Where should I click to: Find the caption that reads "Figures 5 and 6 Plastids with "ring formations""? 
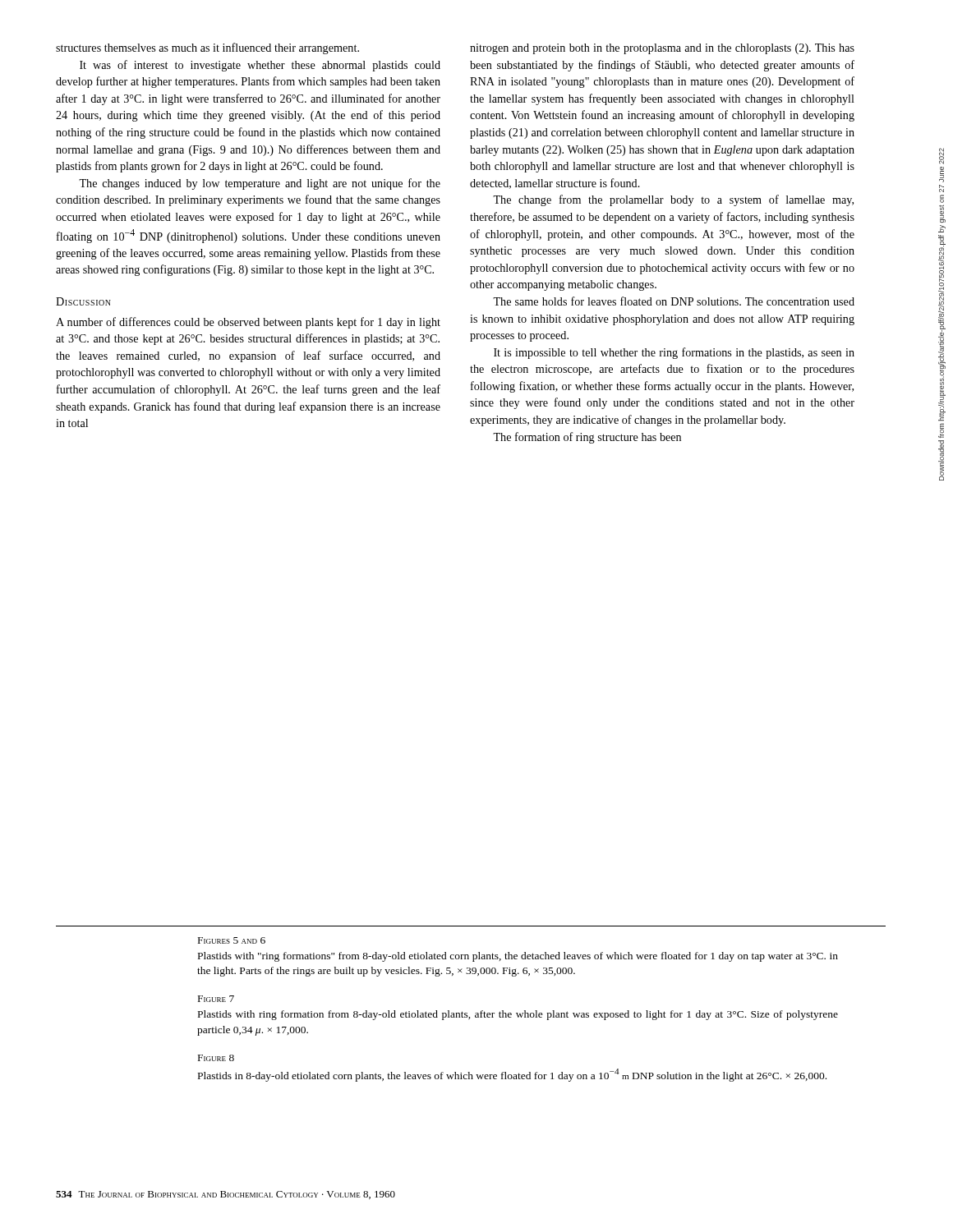[x=518, y=956]
